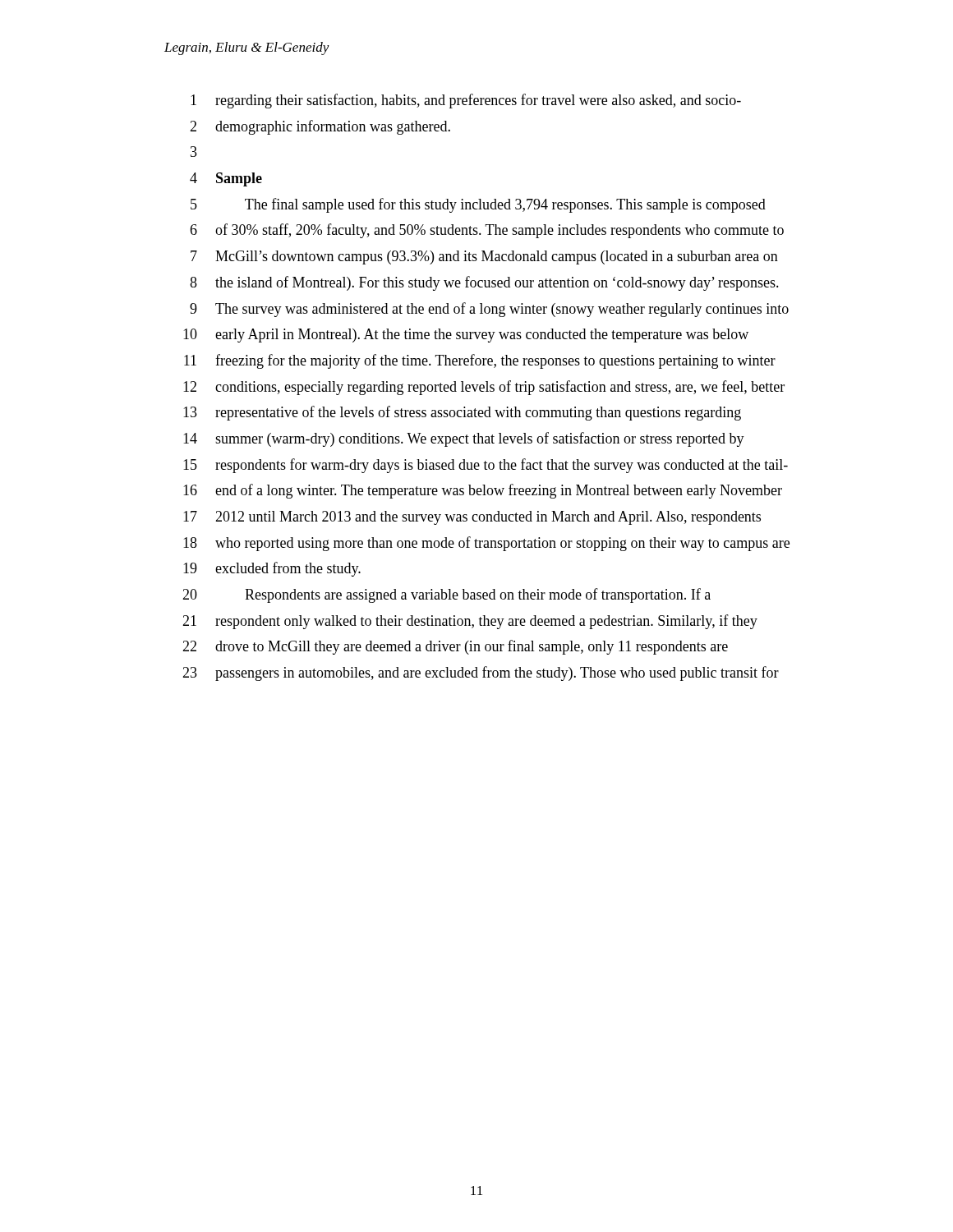This screenshot has height=1232, width=953.
Task: Click on the list item that reads "21 respondent only walked to their"
Action: click(x=485, y=621)
